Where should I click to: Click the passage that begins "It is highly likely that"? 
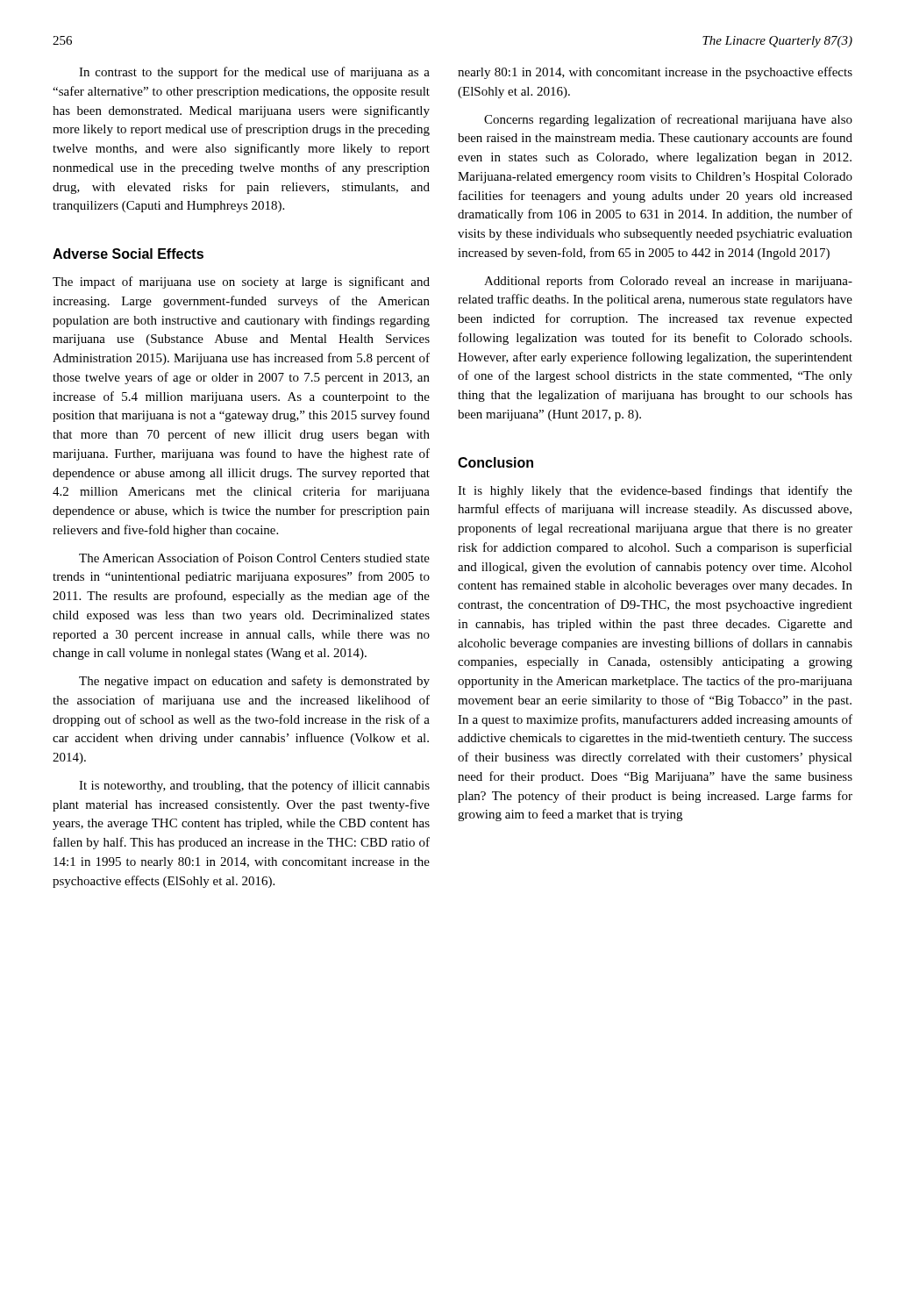tap(655, 653)
